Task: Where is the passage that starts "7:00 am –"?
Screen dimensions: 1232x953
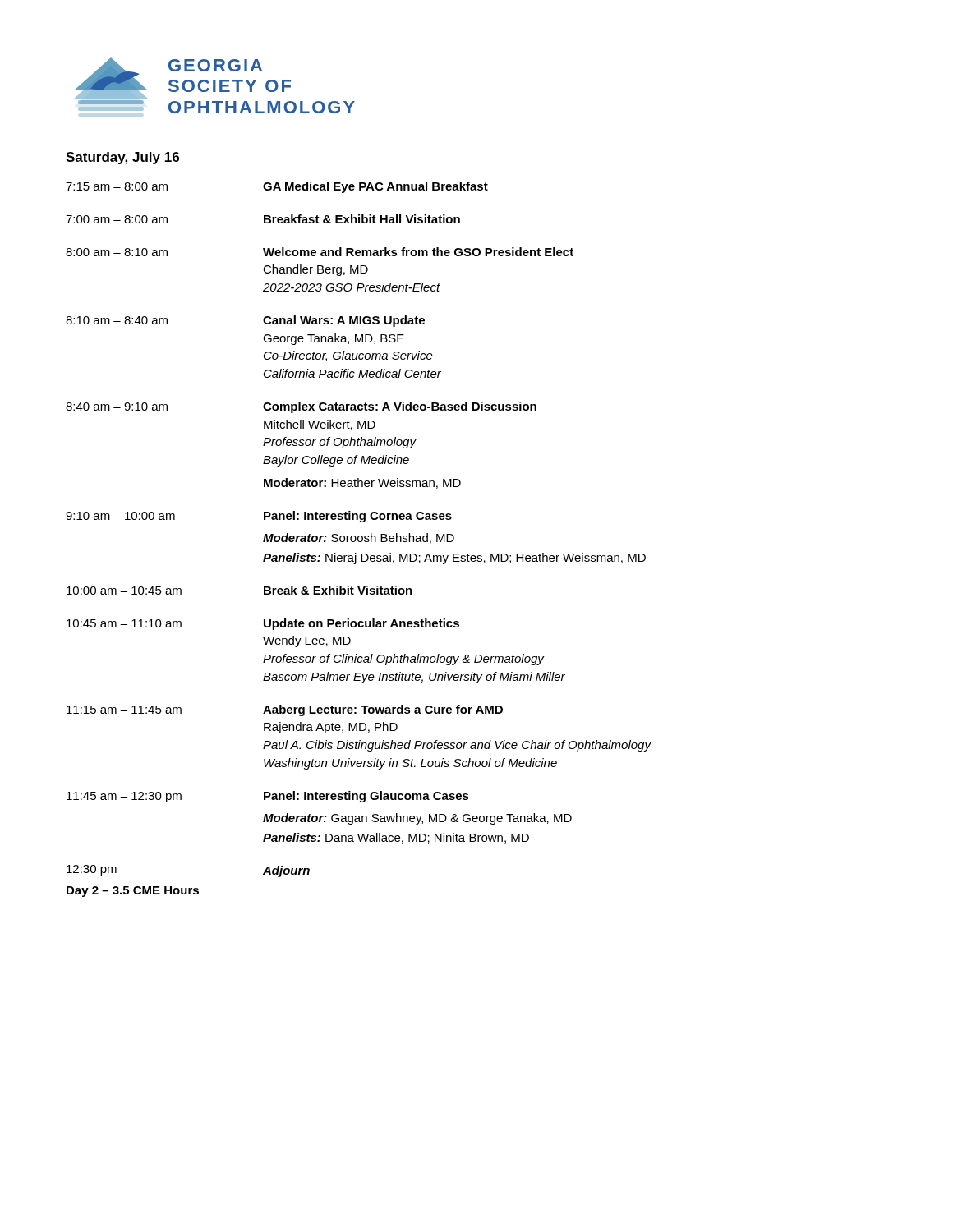Action: click(263, 219)
